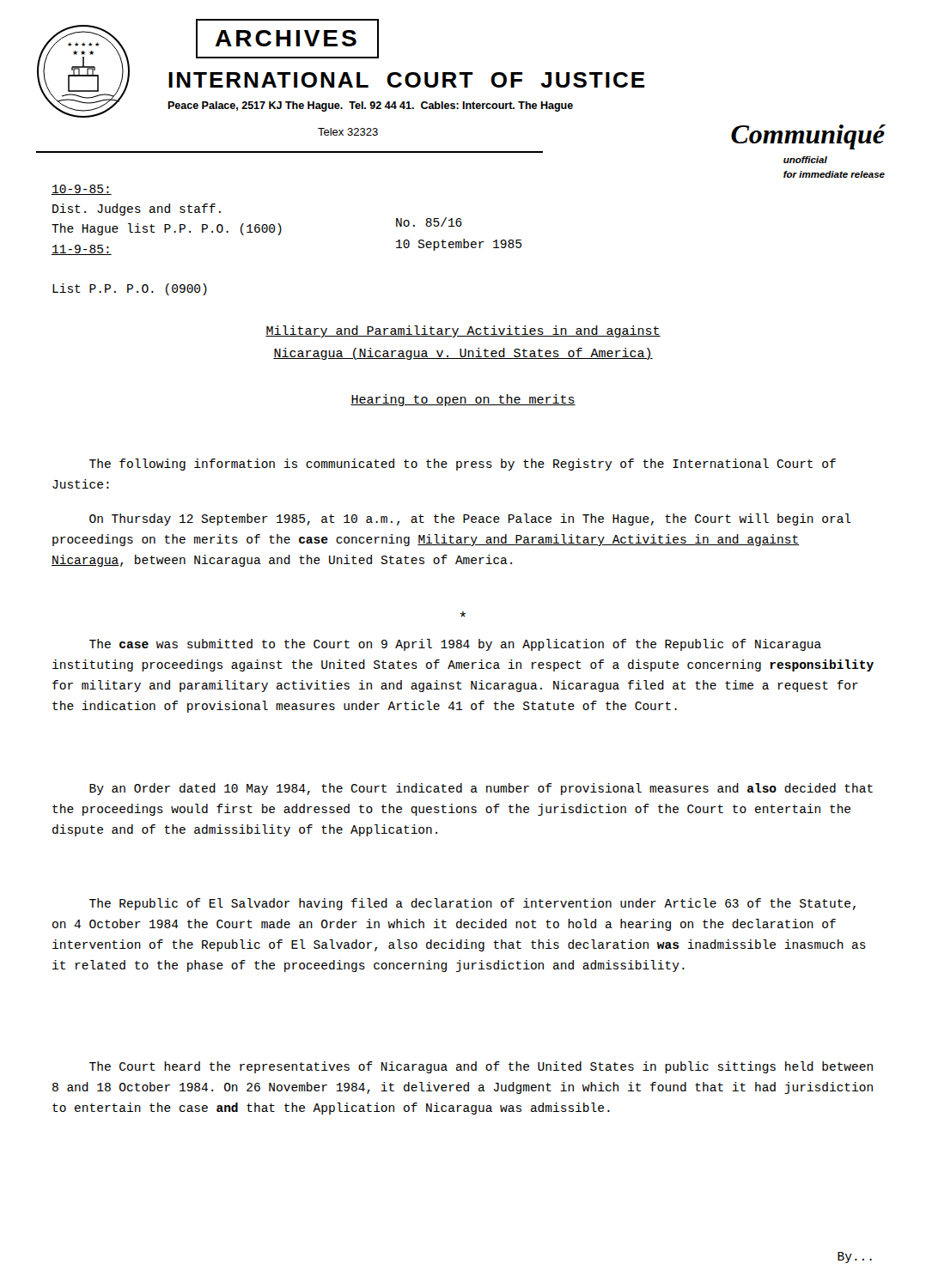Screen dimensions: 1288x926
Task: Where does it say "INTERNATIONAL COURT OF JUSTICE"?
Action: pos(407,80)
